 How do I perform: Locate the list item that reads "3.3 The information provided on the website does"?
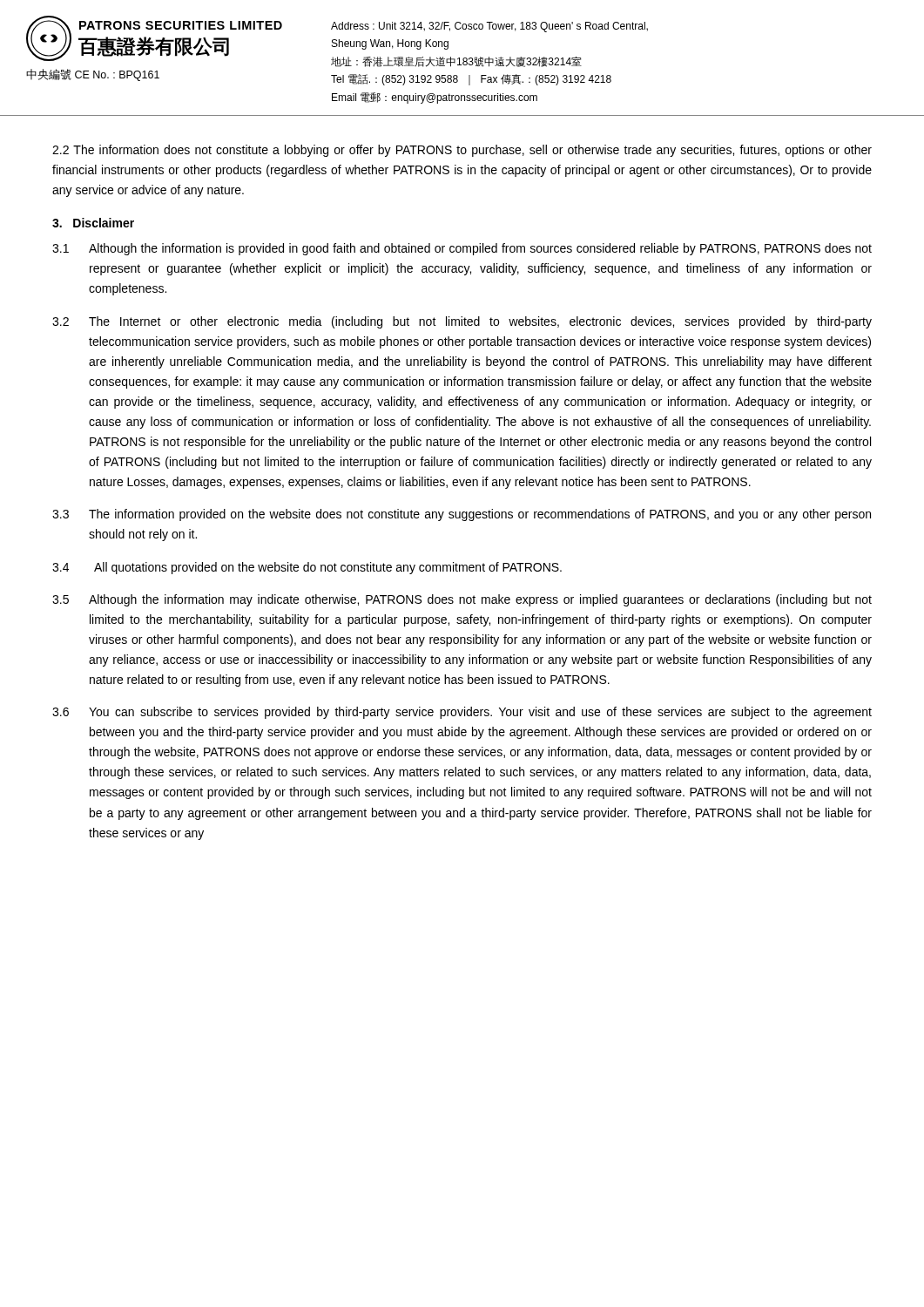[462, 525]
